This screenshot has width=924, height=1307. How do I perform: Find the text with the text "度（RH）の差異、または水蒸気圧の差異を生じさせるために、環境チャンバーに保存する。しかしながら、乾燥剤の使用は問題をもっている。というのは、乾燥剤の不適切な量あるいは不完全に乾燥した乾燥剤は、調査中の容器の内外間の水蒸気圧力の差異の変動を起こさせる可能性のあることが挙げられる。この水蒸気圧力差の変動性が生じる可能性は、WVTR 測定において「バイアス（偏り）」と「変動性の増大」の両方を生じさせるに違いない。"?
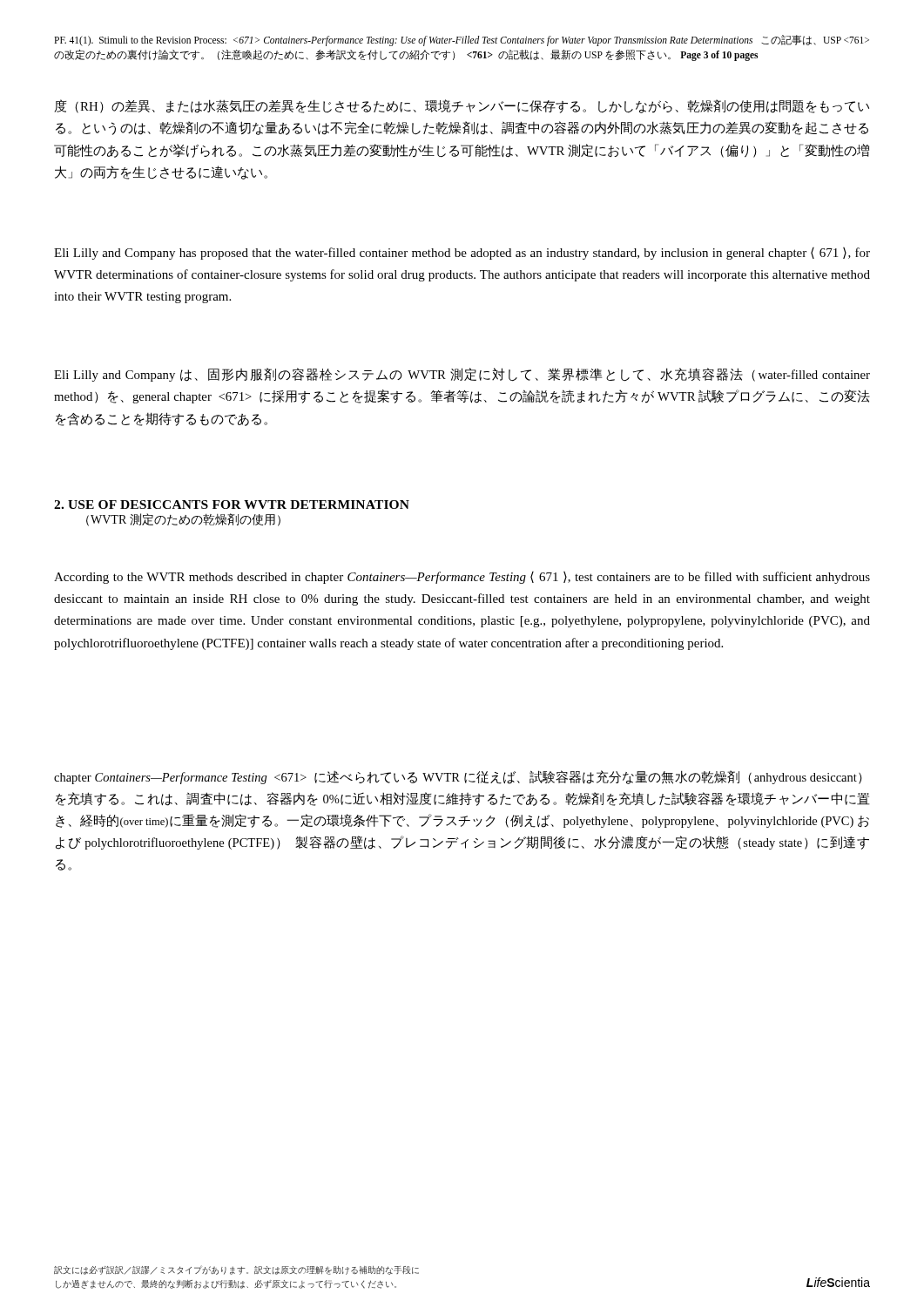click(462, 140)
